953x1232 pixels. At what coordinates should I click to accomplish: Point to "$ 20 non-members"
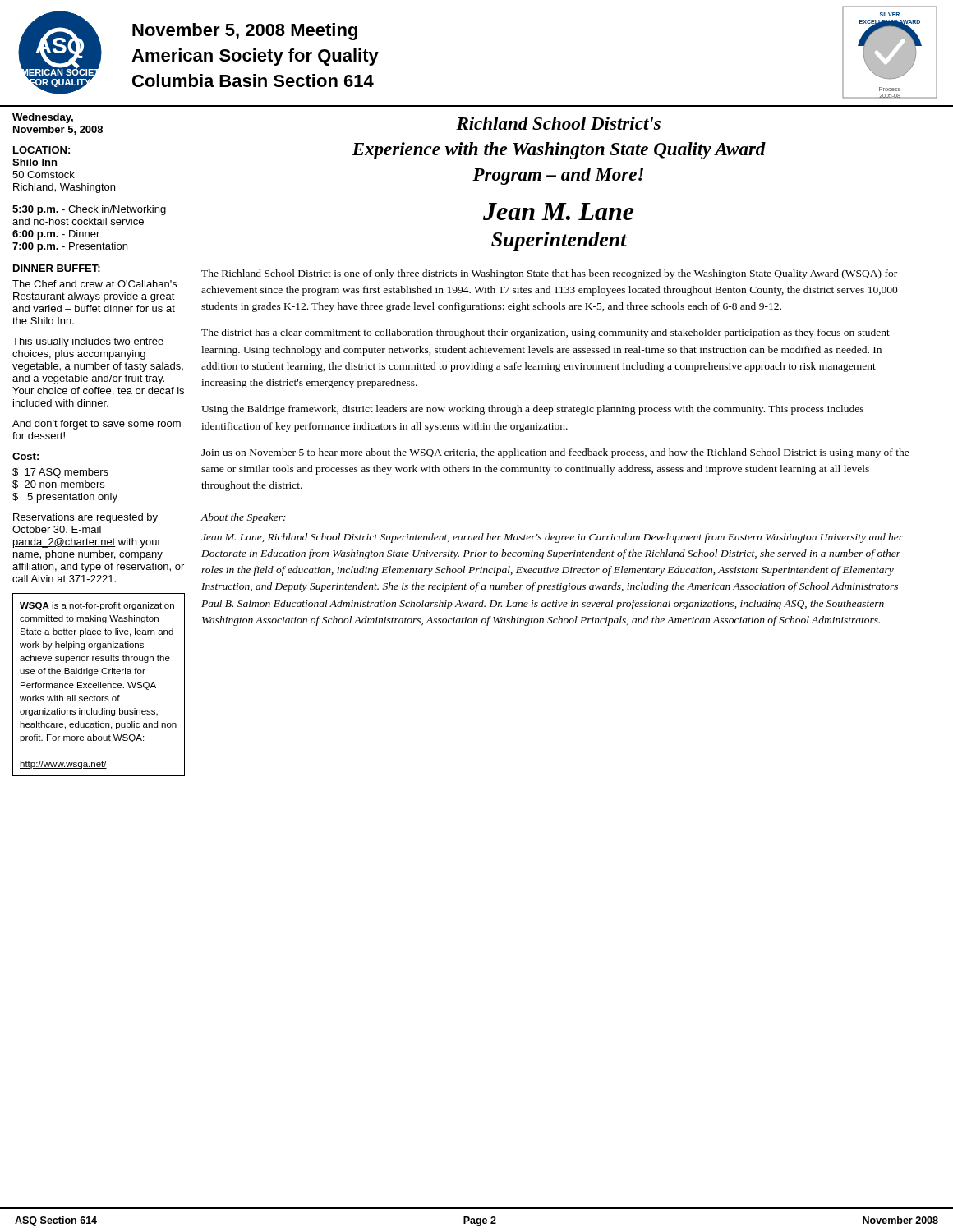click(59, 484)
